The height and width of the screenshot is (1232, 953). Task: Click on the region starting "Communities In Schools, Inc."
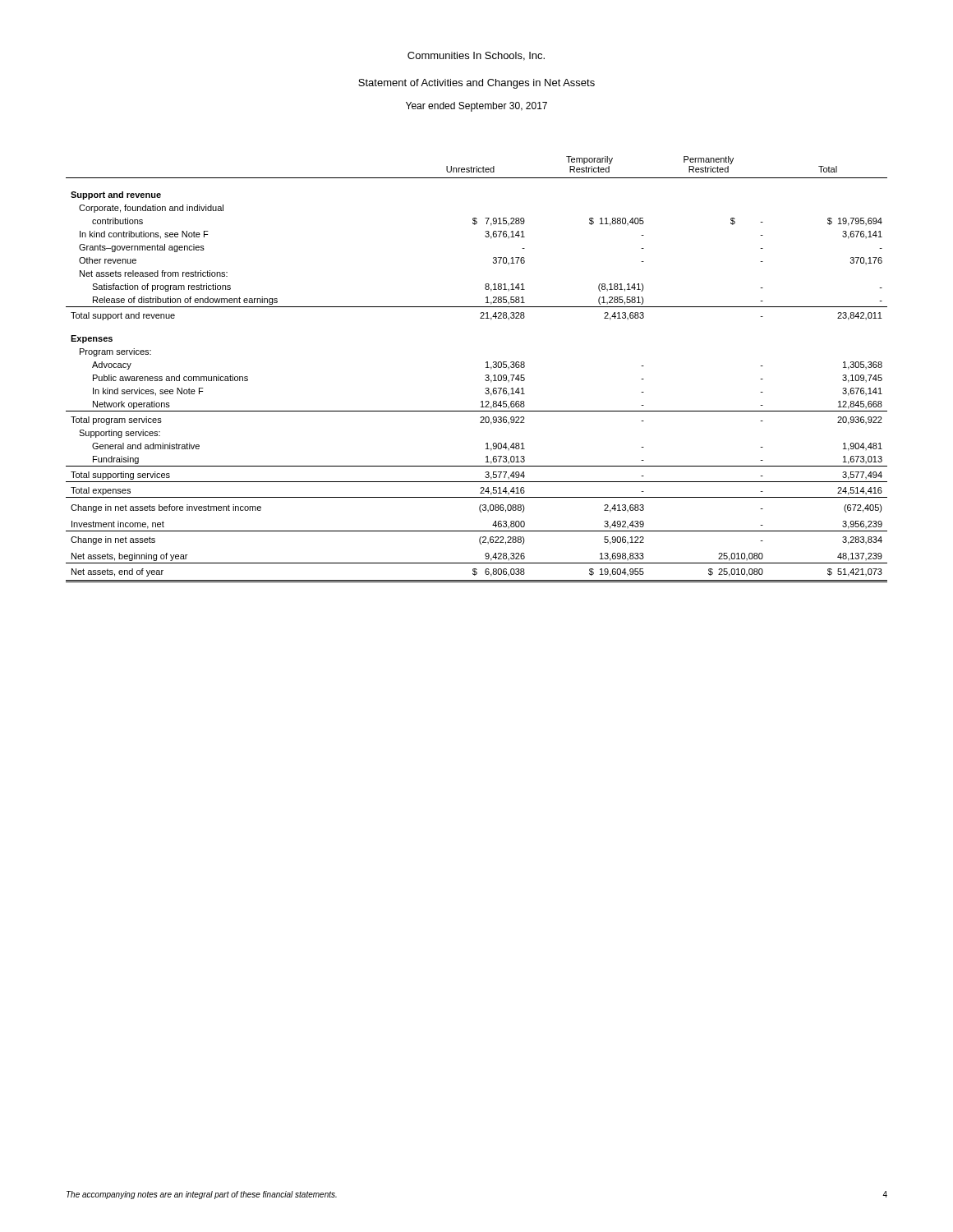tap(476, 55)
